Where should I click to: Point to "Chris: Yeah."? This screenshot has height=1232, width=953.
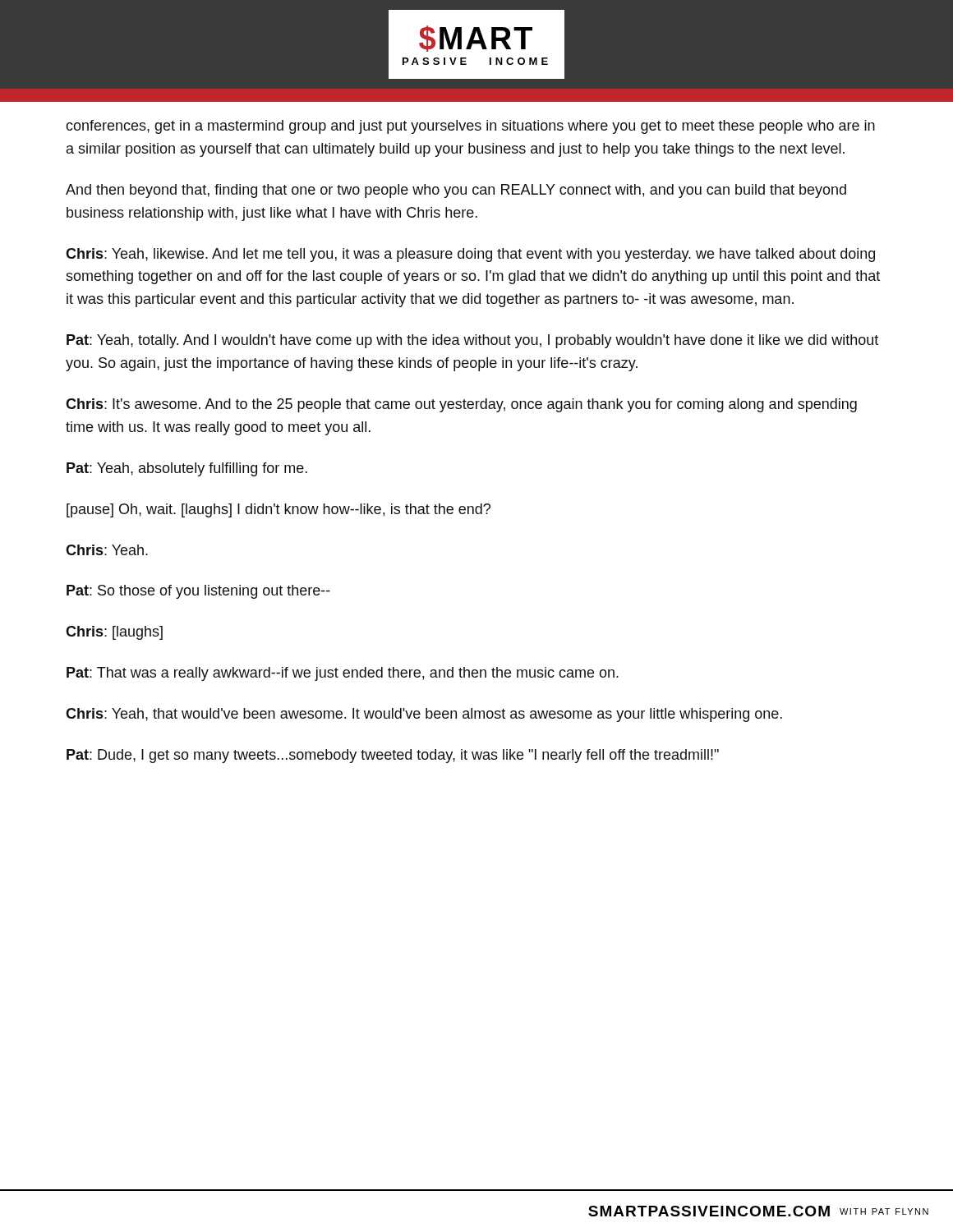[107, 550]
